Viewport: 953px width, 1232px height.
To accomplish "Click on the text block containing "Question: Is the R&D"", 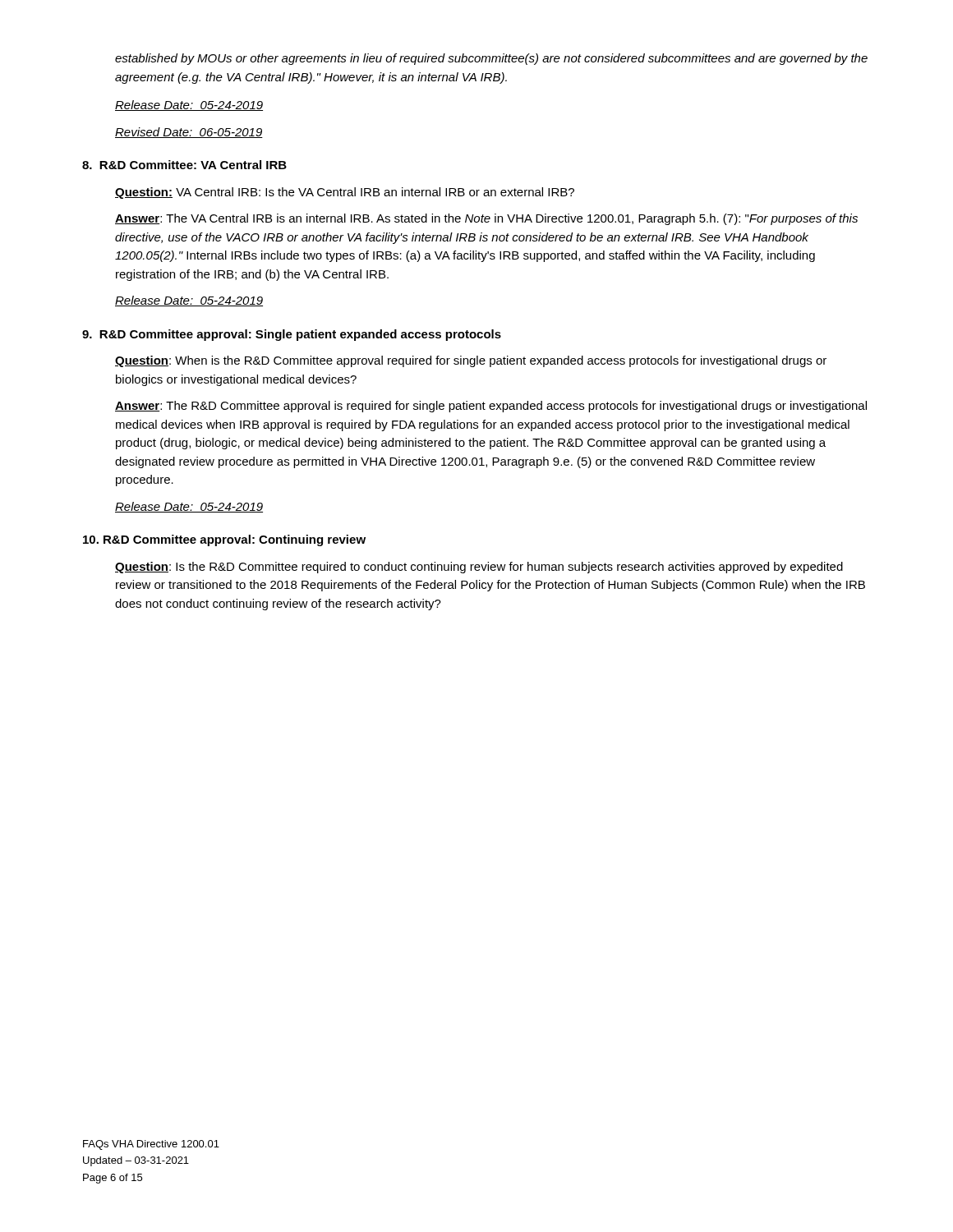I will point(493,585).
